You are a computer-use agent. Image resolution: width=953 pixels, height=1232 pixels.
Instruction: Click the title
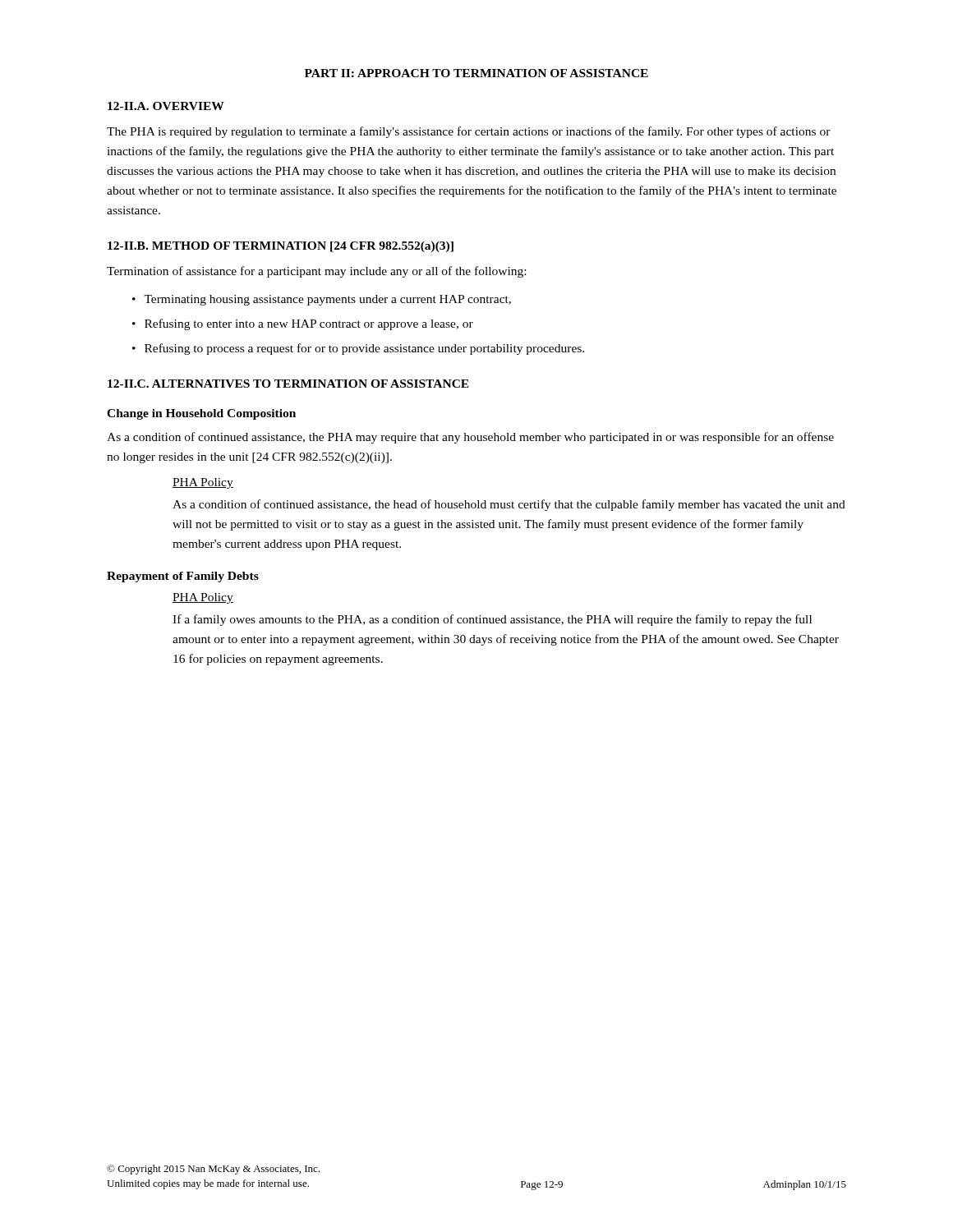(x=476, y=73)
